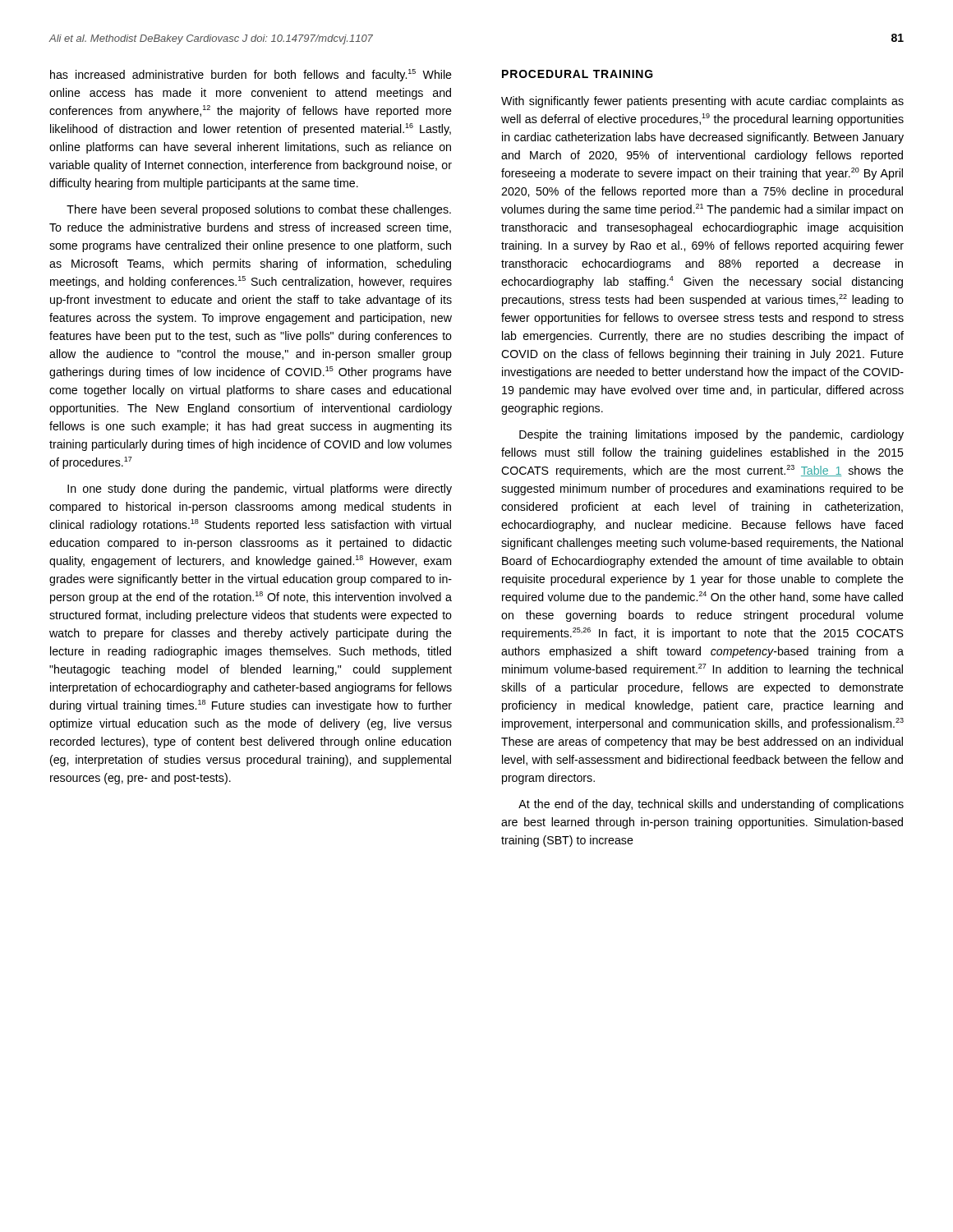Click on the text block with the text "At the end of the"
This screenshot has height=1232, width=953.
tap(702, 822)
